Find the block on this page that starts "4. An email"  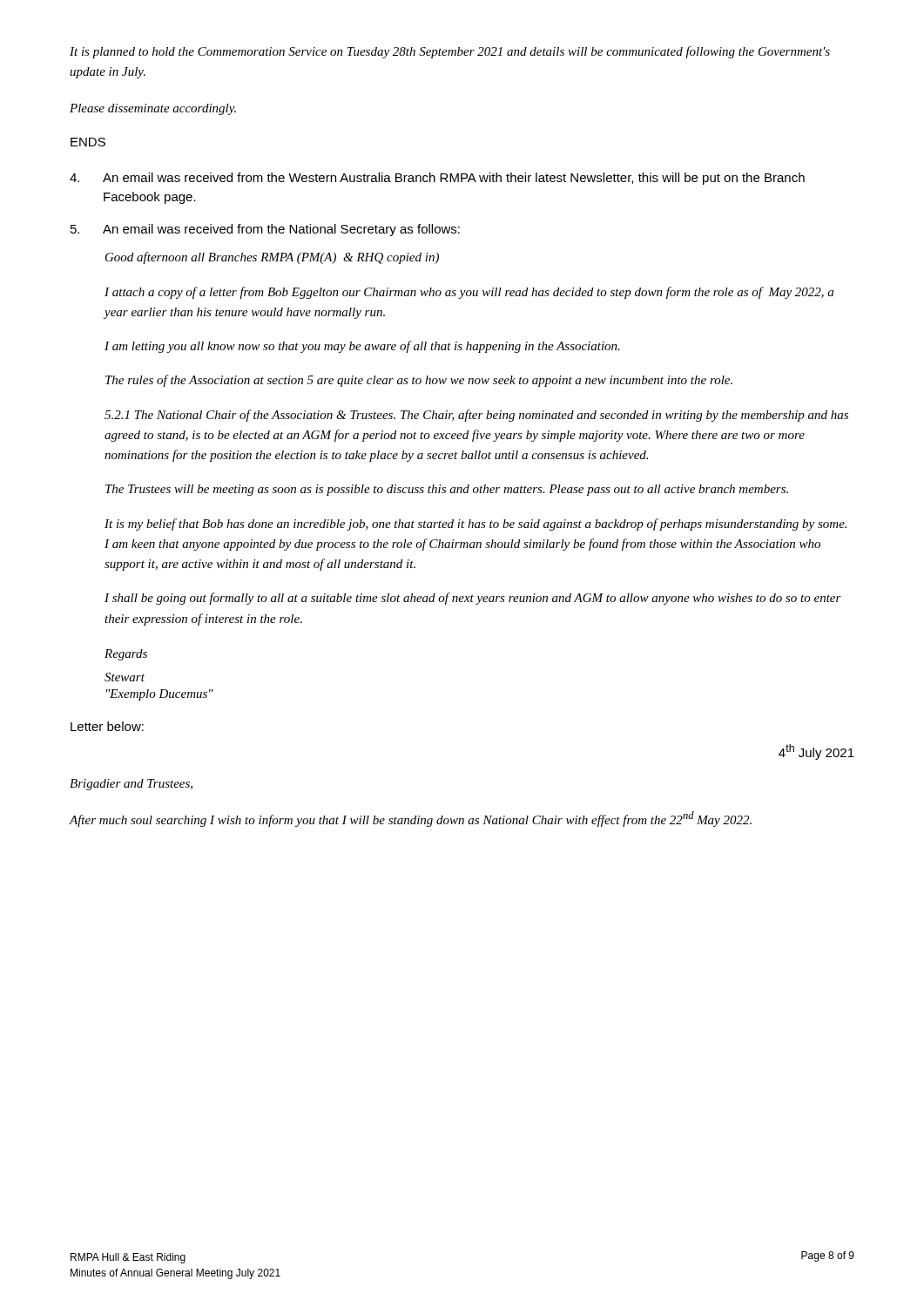(x=462, y=188)
